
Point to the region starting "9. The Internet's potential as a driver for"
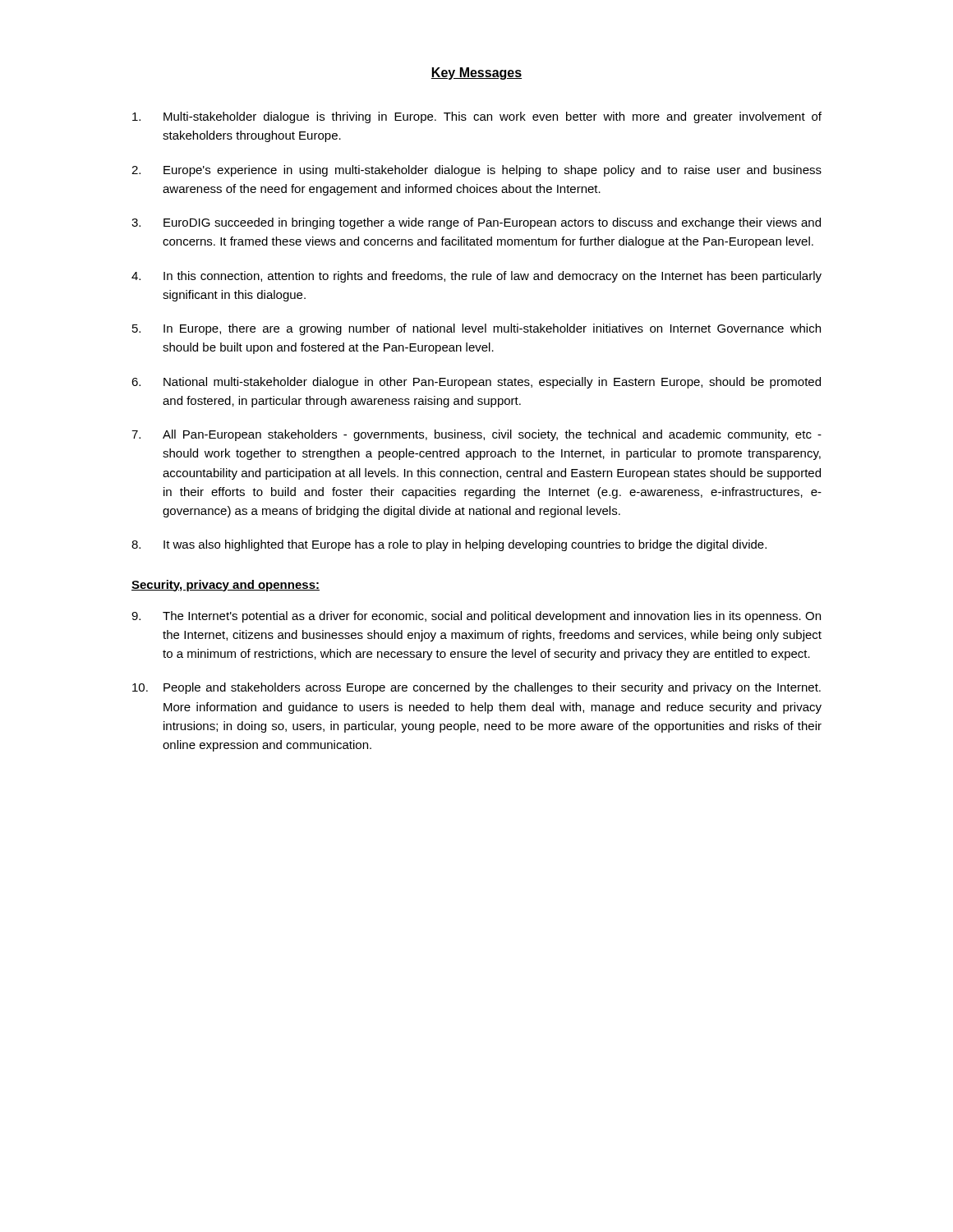(476, 634)
